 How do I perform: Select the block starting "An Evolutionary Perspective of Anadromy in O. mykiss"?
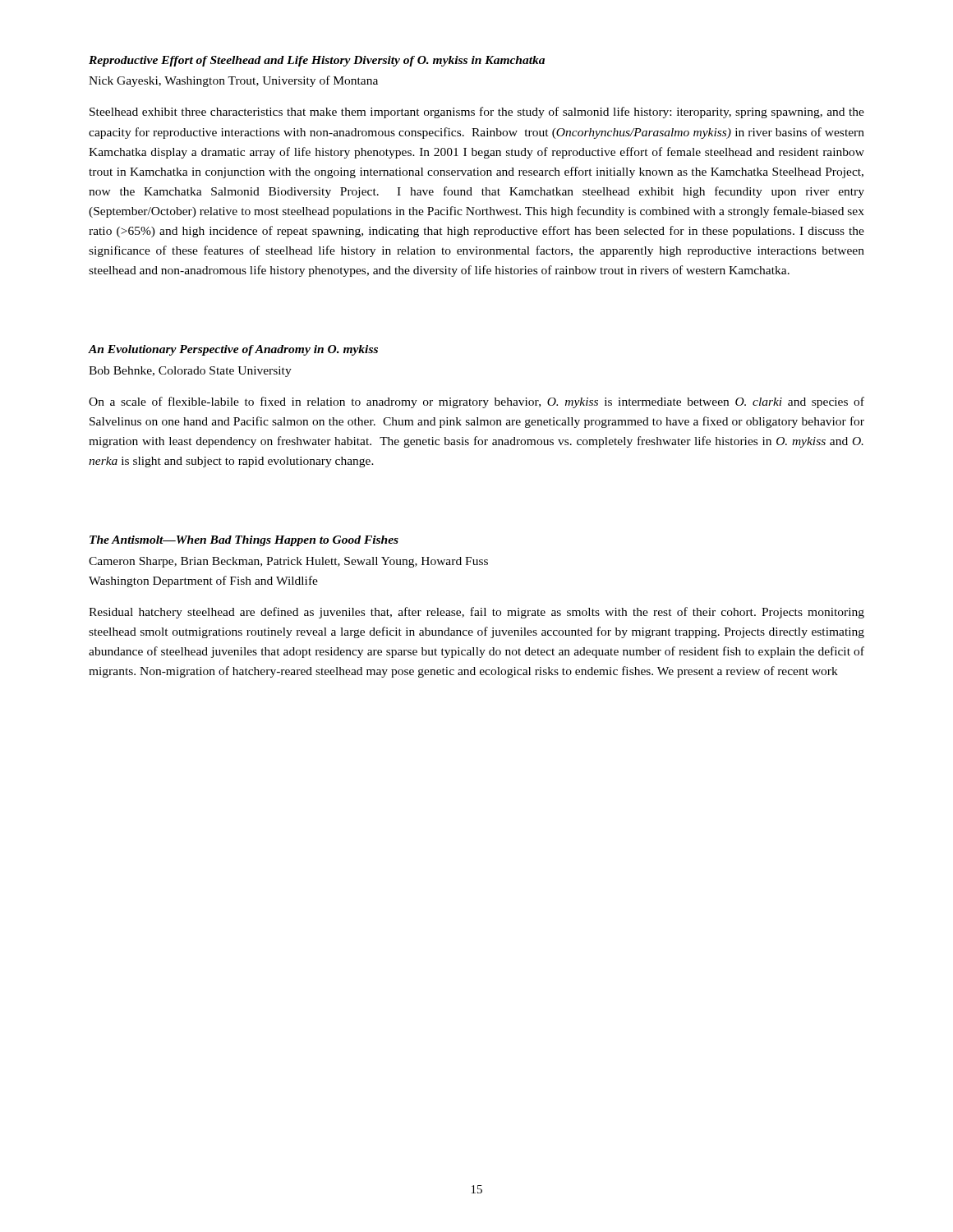(234, 348)
